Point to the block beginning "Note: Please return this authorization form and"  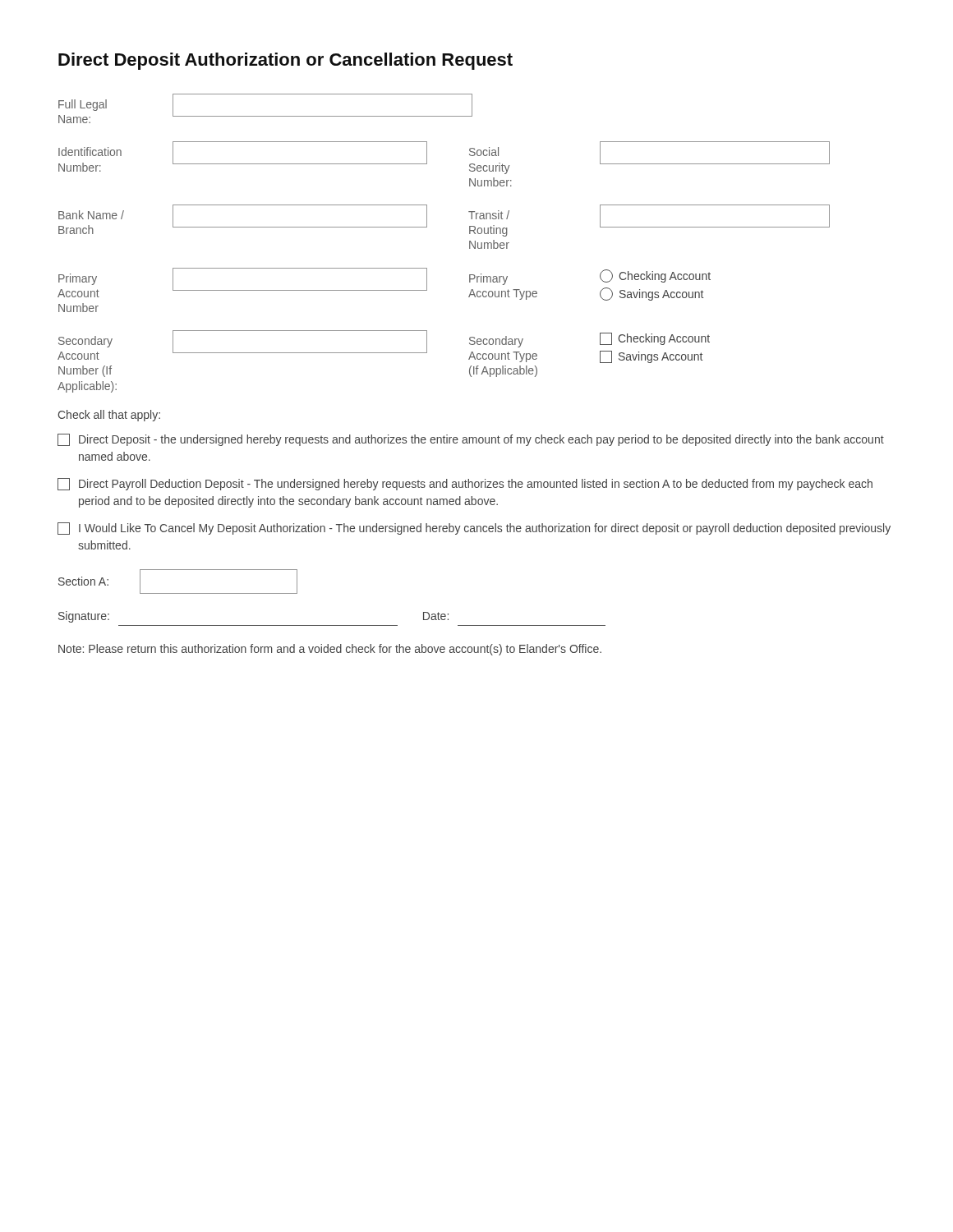(330, 649)
